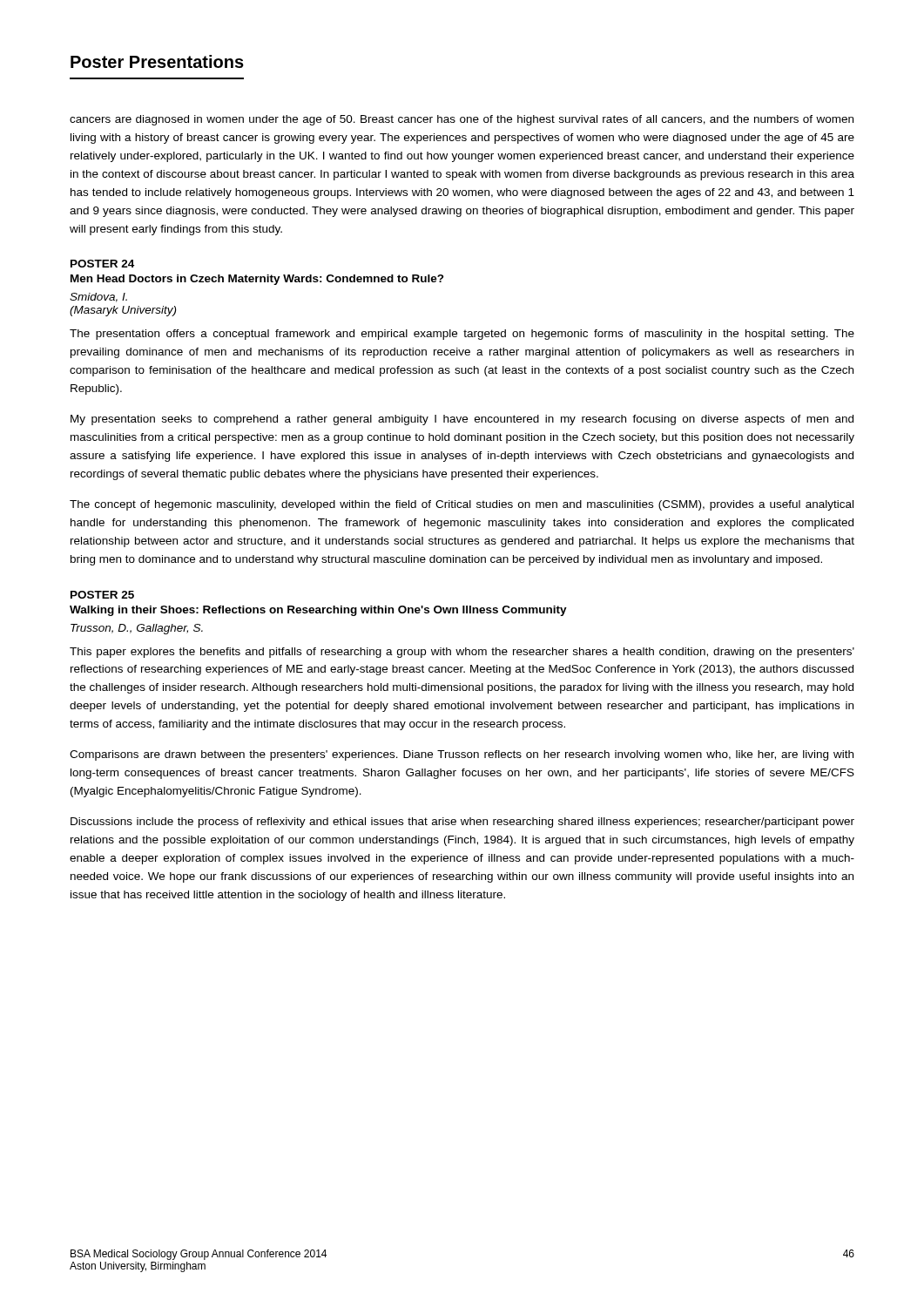Select the section header containing "Poster Presentations"
Image resolution: width=924 pixels, height=1307 pixels.
click(x=157, y=66)
